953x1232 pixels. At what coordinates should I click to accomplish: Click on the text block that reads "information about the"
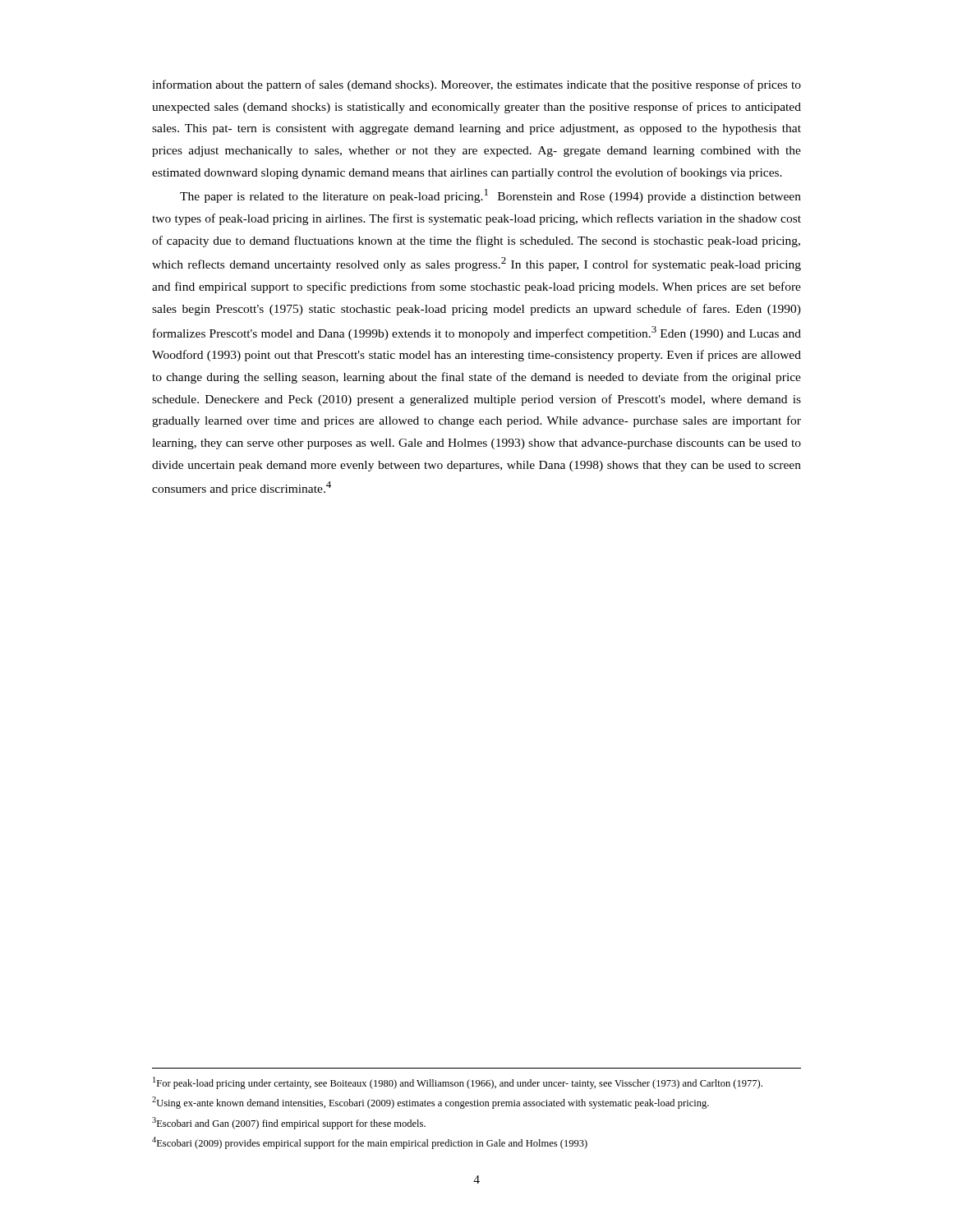pyautogui.click(x=476, y=129)
